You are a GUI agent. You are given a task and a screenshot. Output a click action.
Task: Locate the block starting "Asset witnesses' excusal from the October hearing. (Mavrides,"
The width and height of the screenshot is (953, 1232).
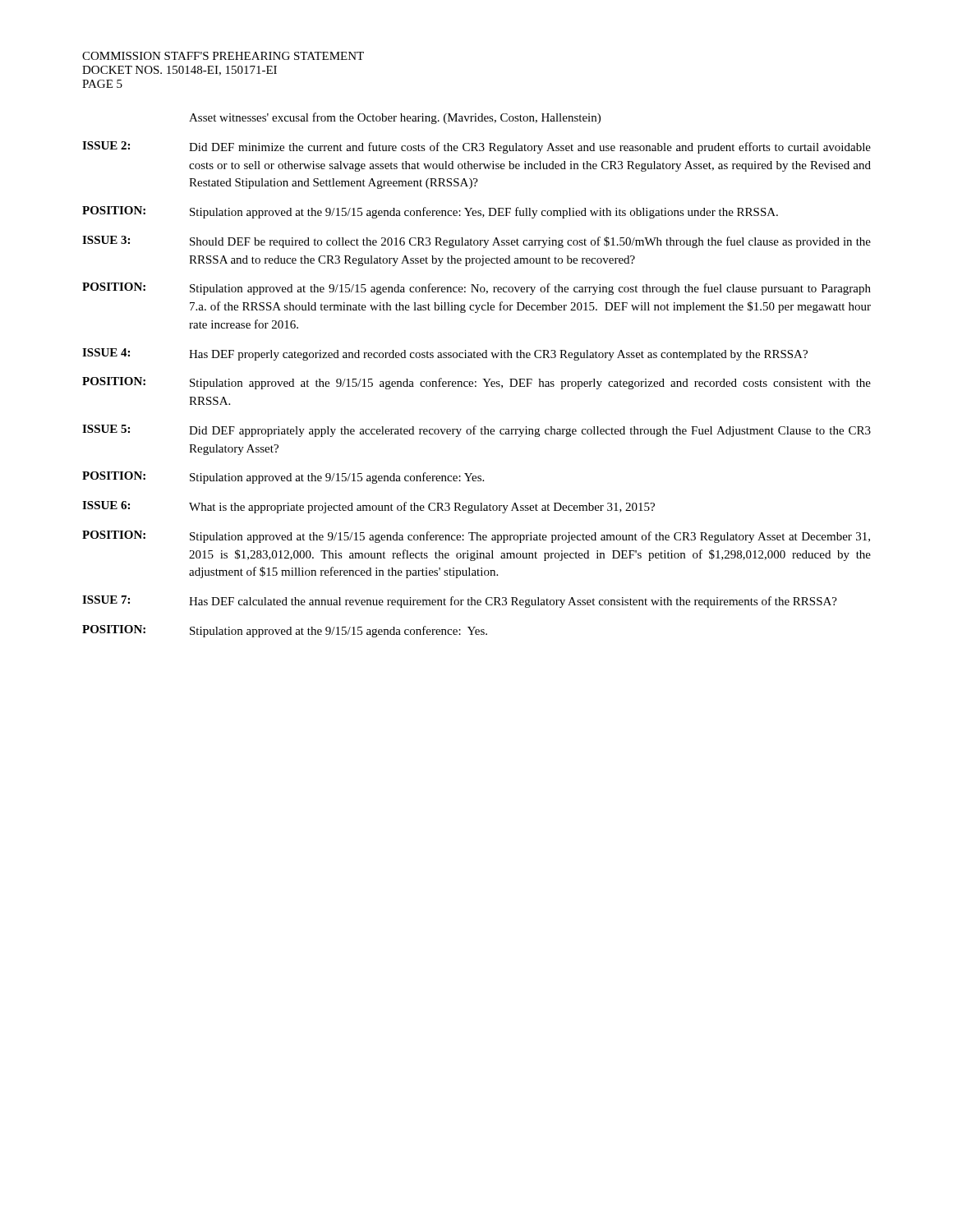[x=395, y=117]
